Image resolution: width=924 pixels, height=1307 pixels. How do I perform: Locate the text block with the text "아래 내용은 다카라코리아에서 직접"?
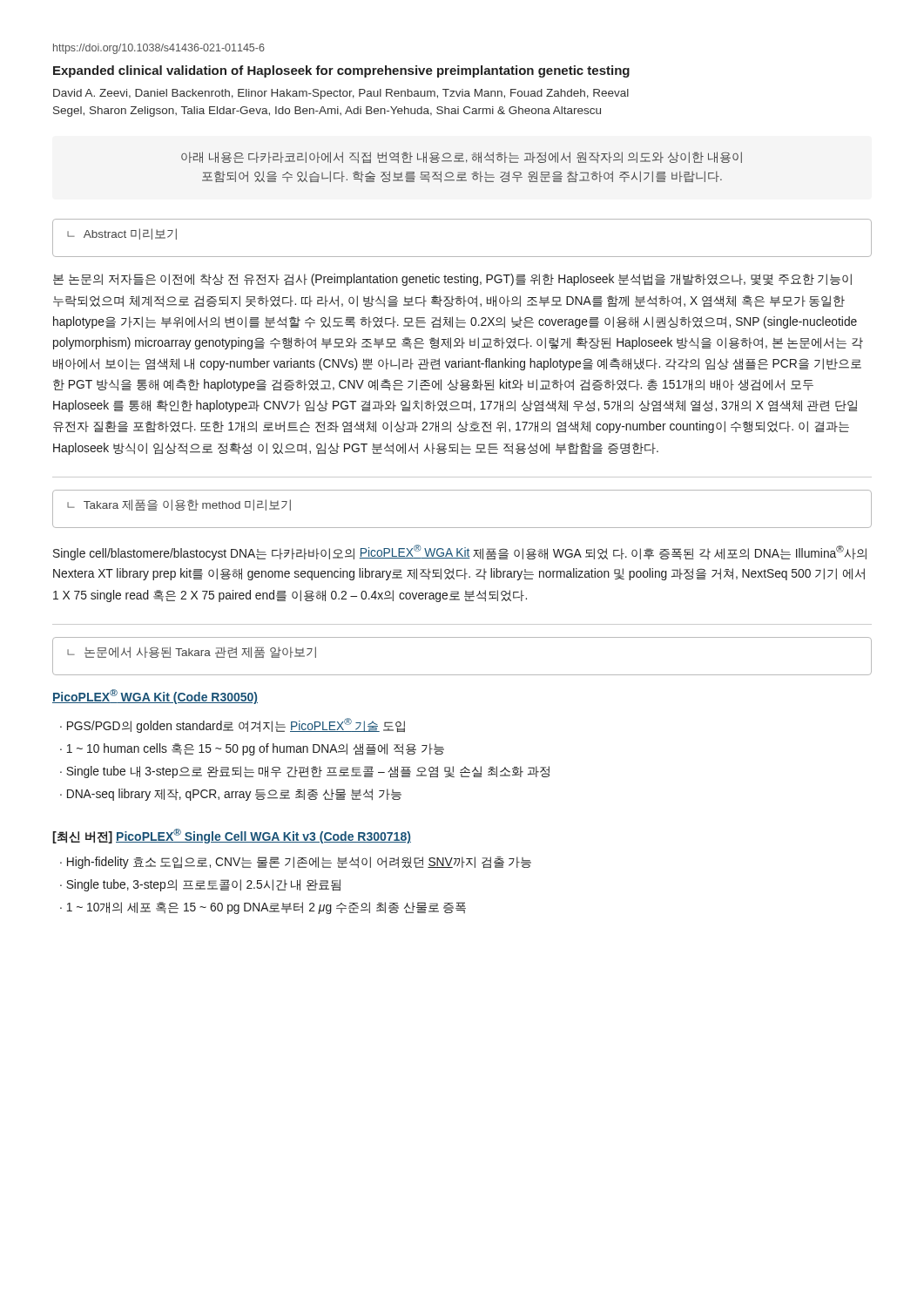click(x=462, y=167)
